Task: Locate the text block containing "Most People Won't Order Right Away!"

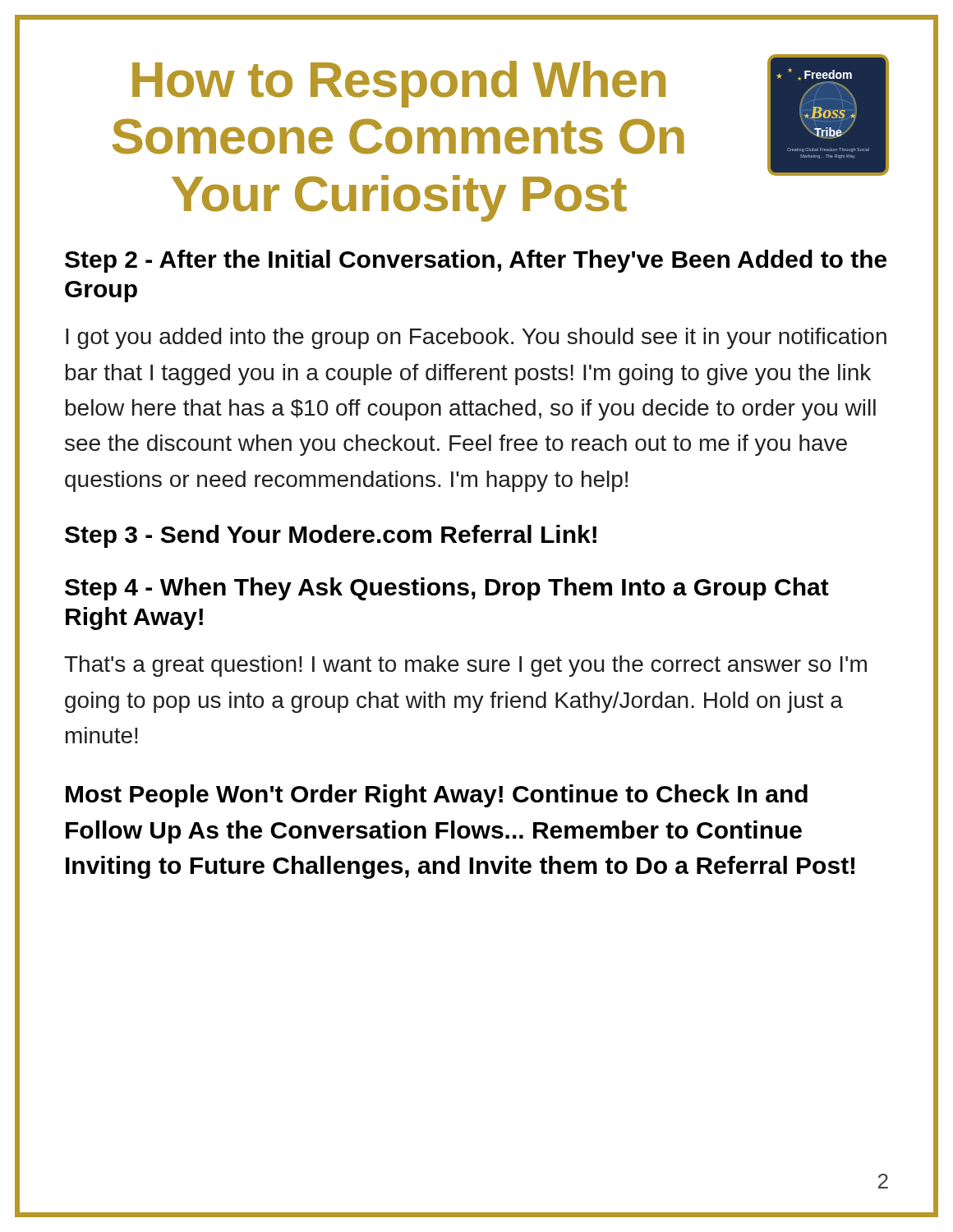Action: coord(460,830)
